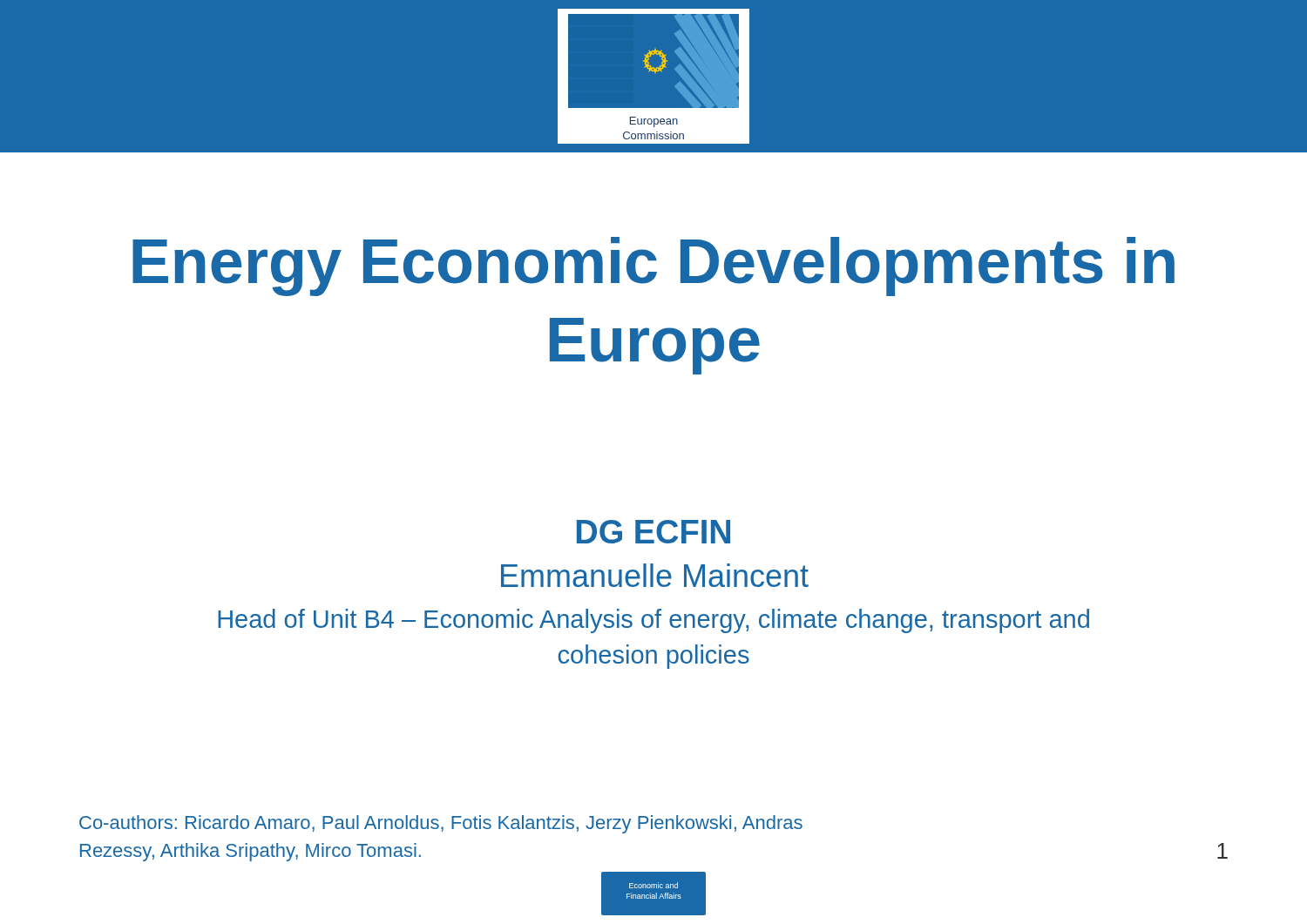Find the text block starting "DG ECFIN Emmanuelle"
1307x924 pixels.
(x=654, y=593)
